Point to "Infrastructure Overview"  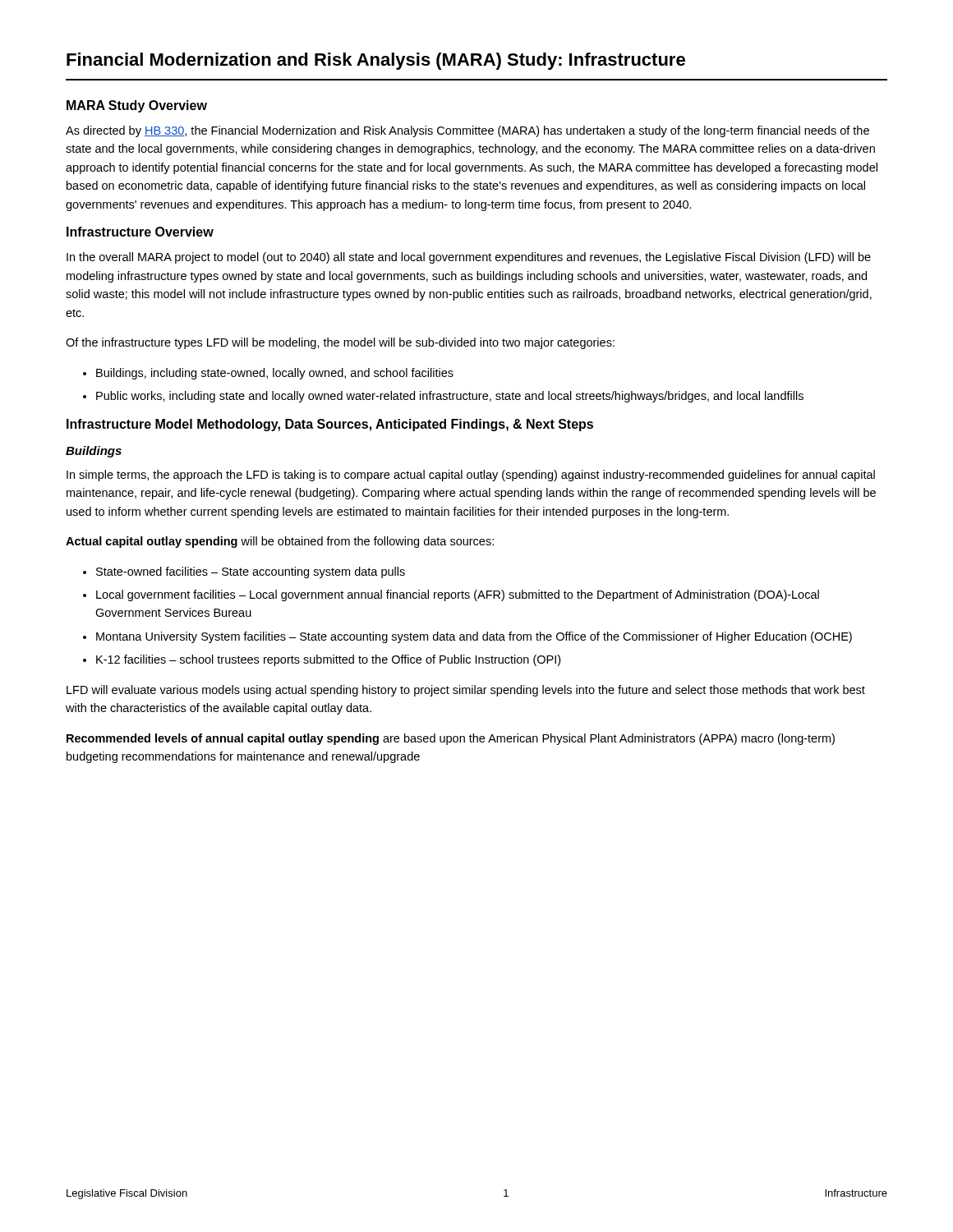(x=140, y=232)
